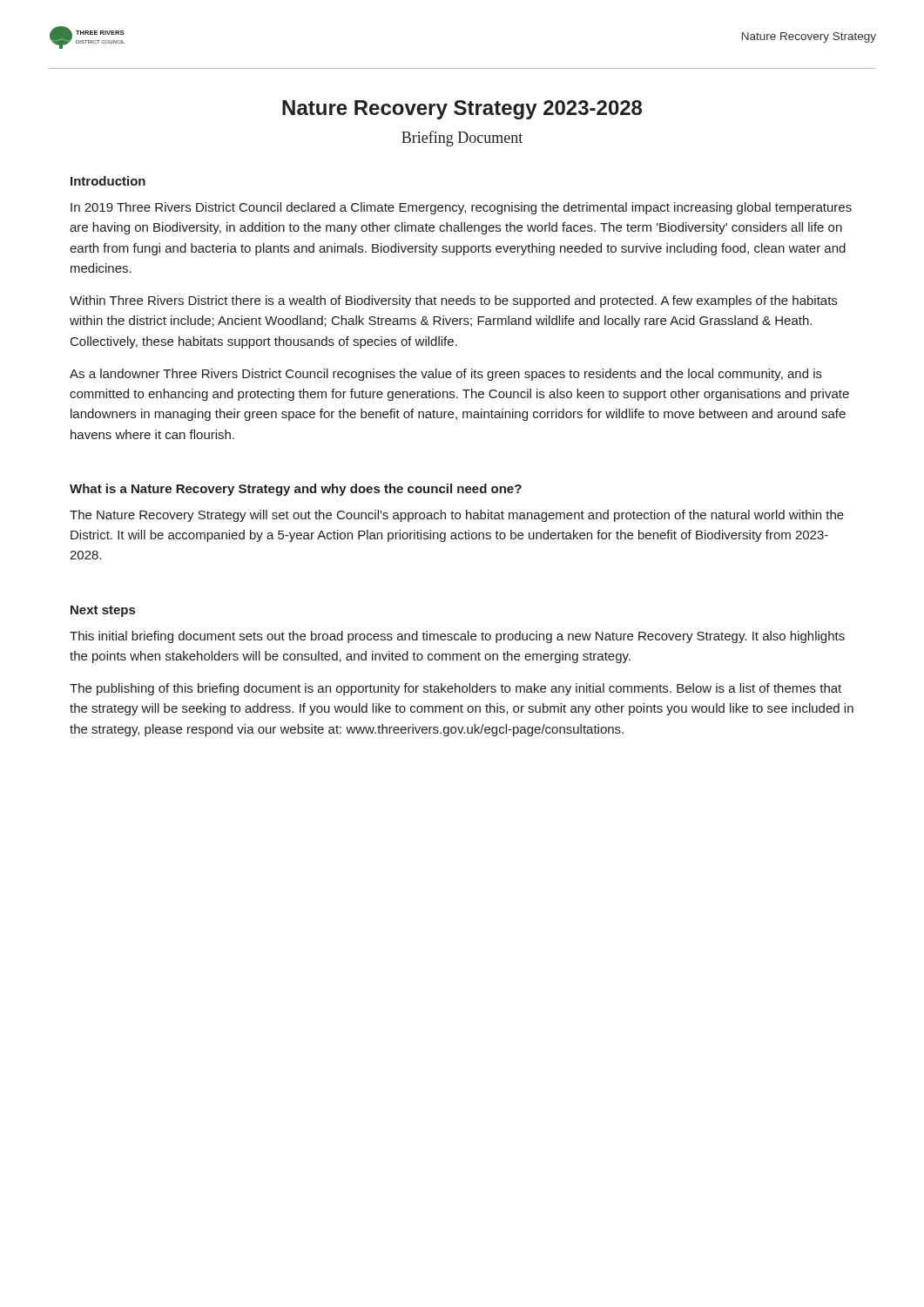The height and width of the screenshot is (1307, 924).
Task: Point to the block beginning "This initial briefing document sets out the broad"
Action: pos(457,645)
